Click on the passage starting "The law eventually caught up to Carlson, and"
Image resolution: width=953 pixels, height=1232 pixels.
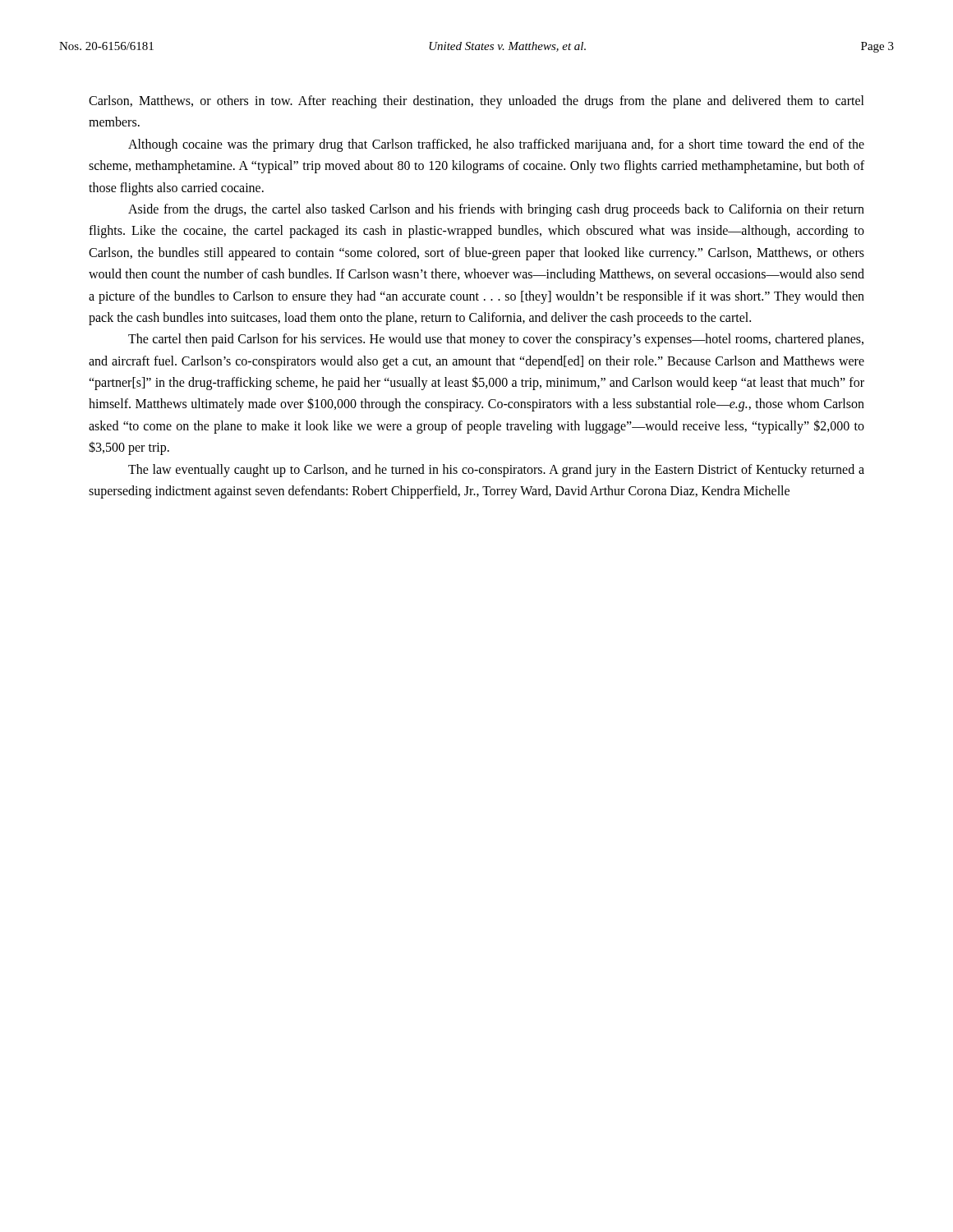[476, 480]
